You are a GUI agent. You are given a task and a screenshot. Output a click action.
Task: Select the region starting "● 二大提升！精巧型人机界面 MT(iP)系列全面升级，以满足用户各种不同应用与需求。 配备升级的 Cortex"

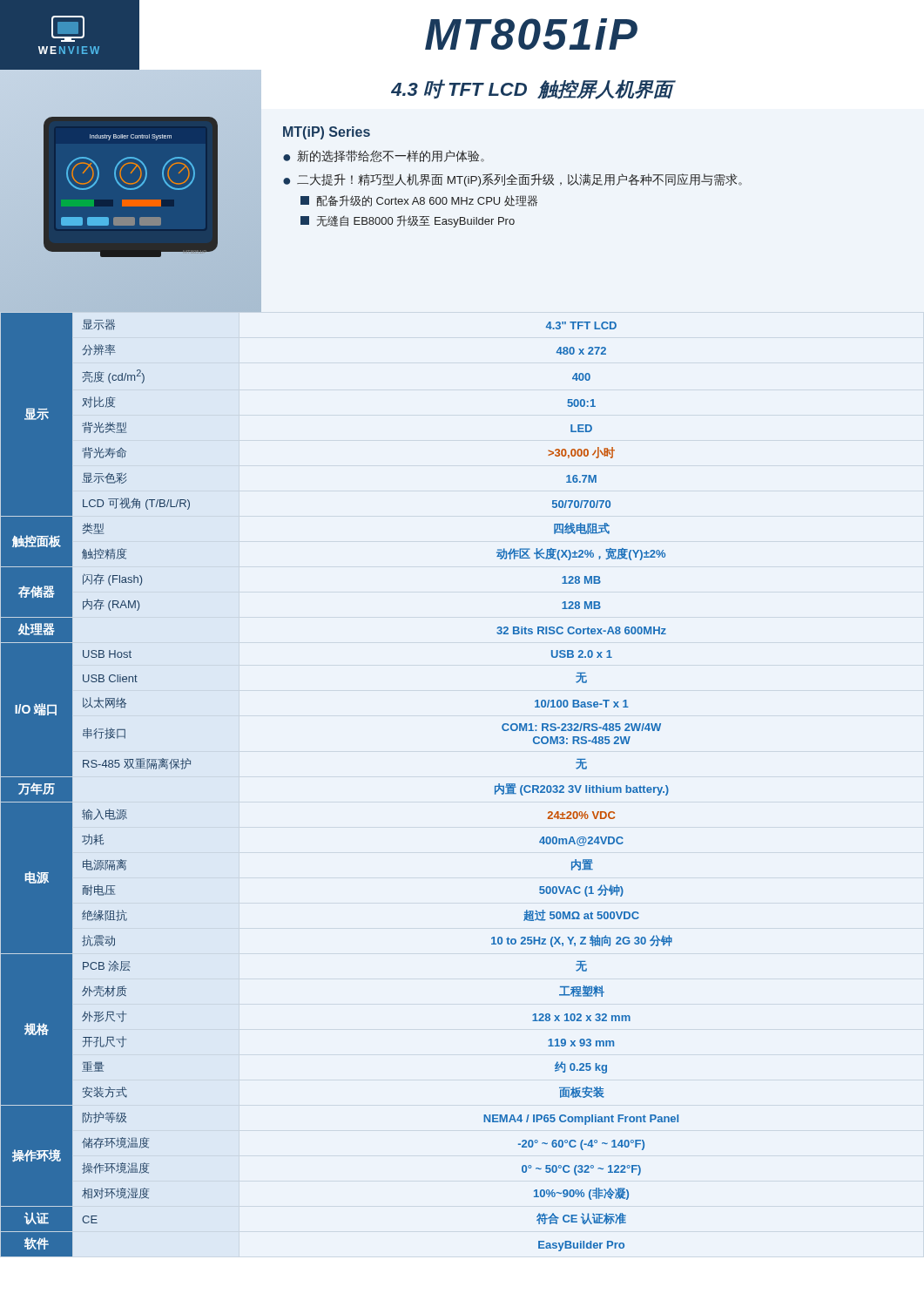pos(516,201)
